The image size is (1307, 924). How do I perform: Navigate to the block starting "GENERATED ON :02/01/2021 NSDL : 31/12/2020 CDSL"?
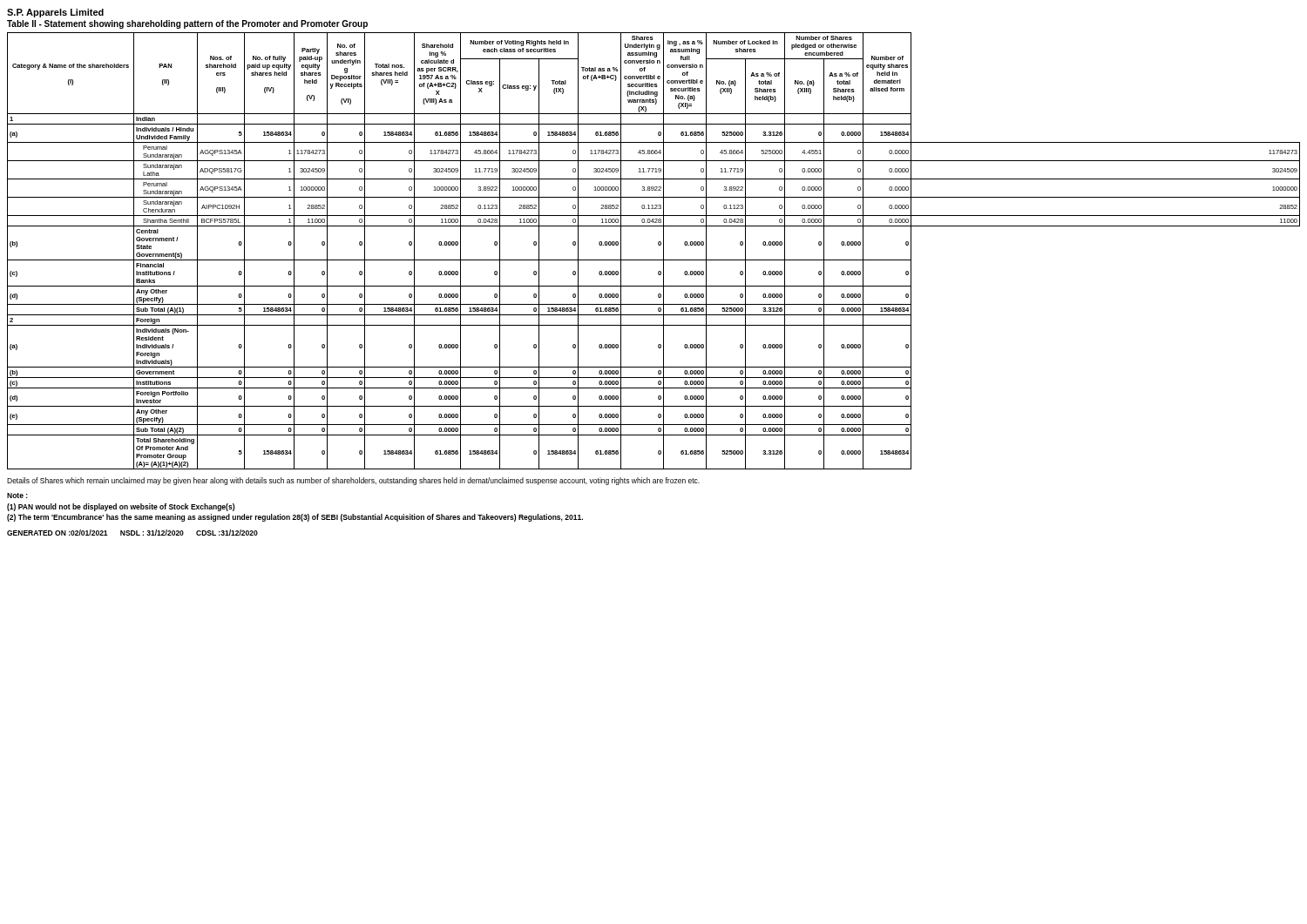coord(132,533)
